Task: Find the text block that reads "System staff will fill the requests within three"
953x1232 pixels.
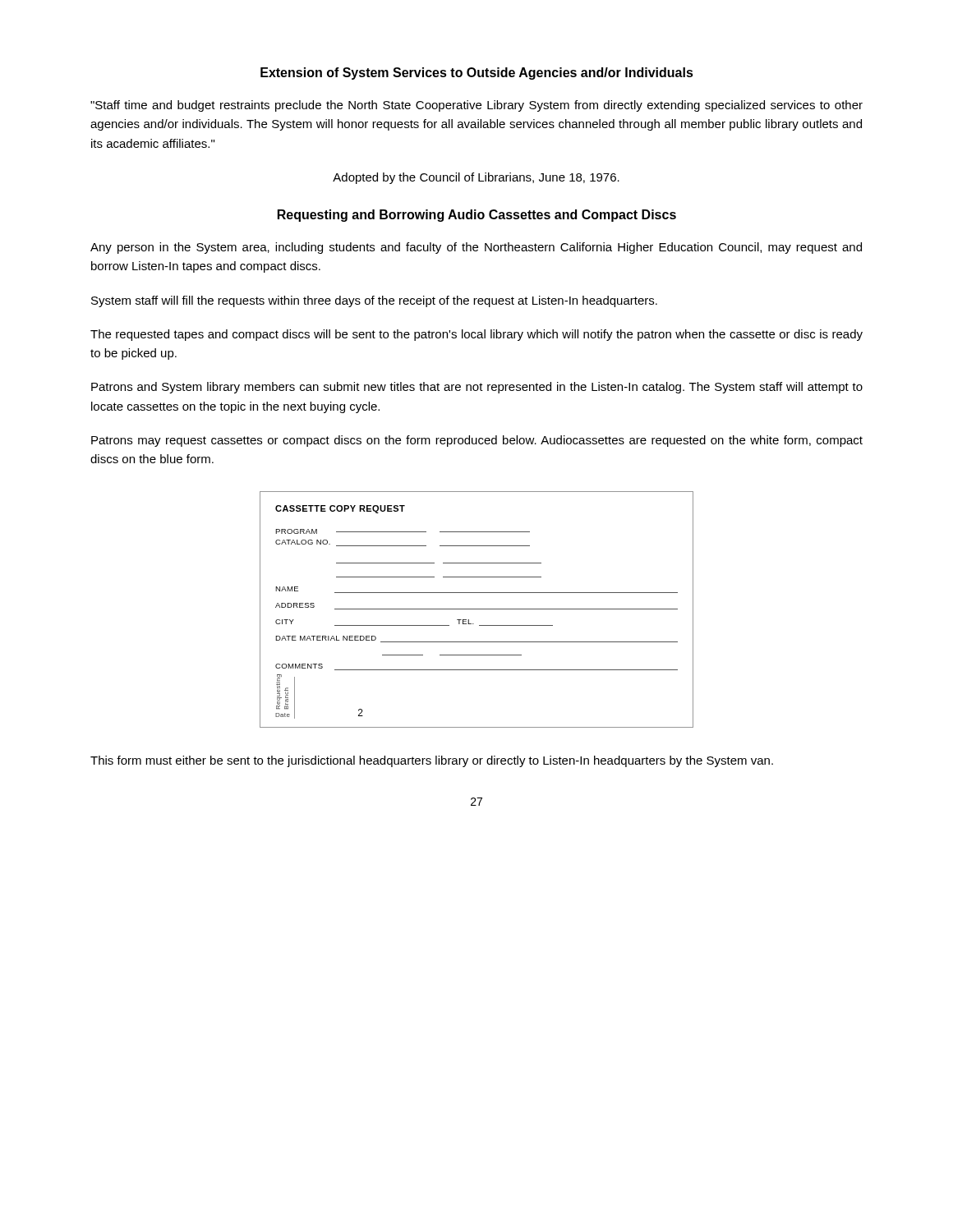Action: (374, 300)
